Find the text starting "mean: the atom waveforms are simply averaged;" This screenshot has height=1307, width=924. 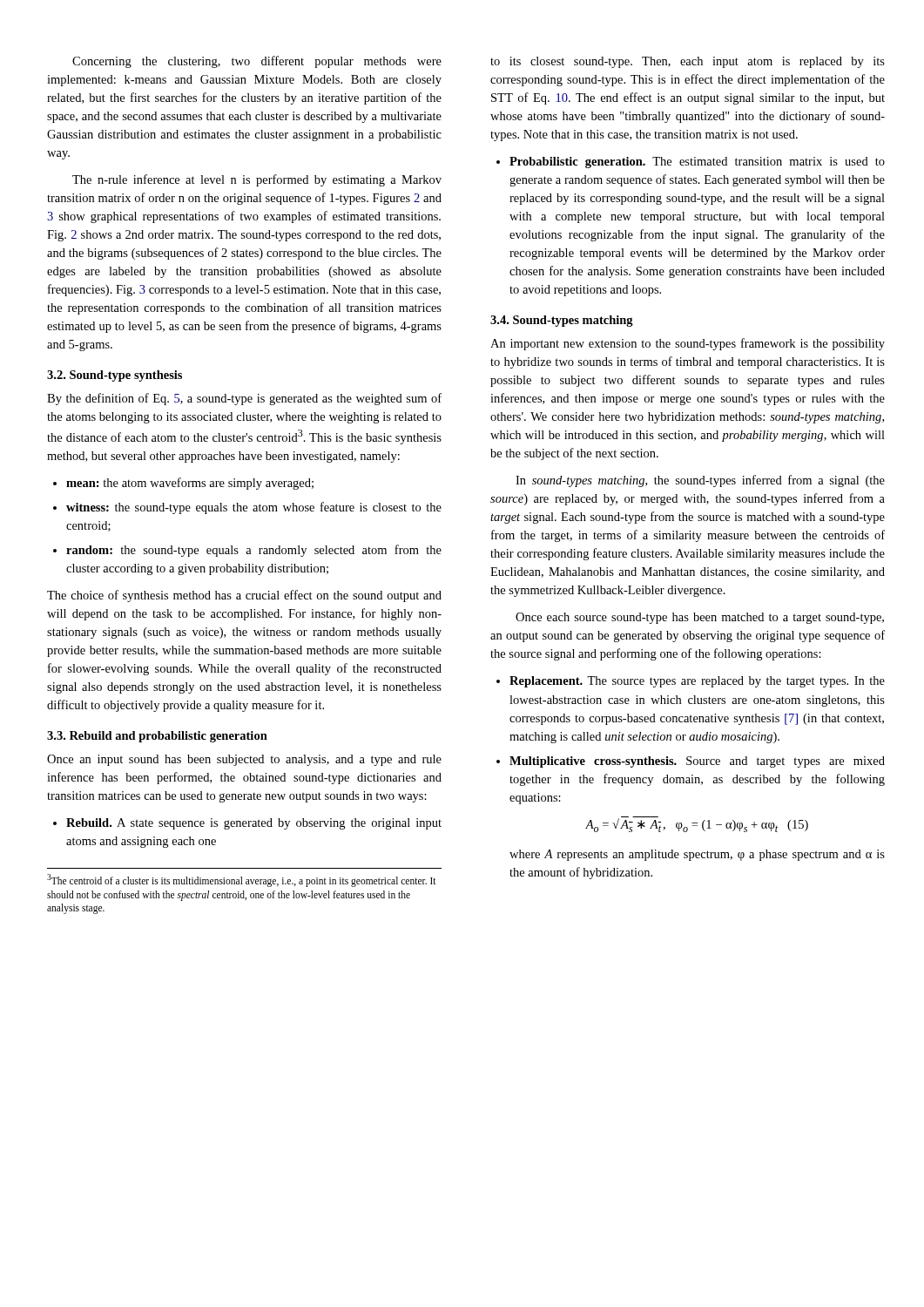[x=190, y=483]
